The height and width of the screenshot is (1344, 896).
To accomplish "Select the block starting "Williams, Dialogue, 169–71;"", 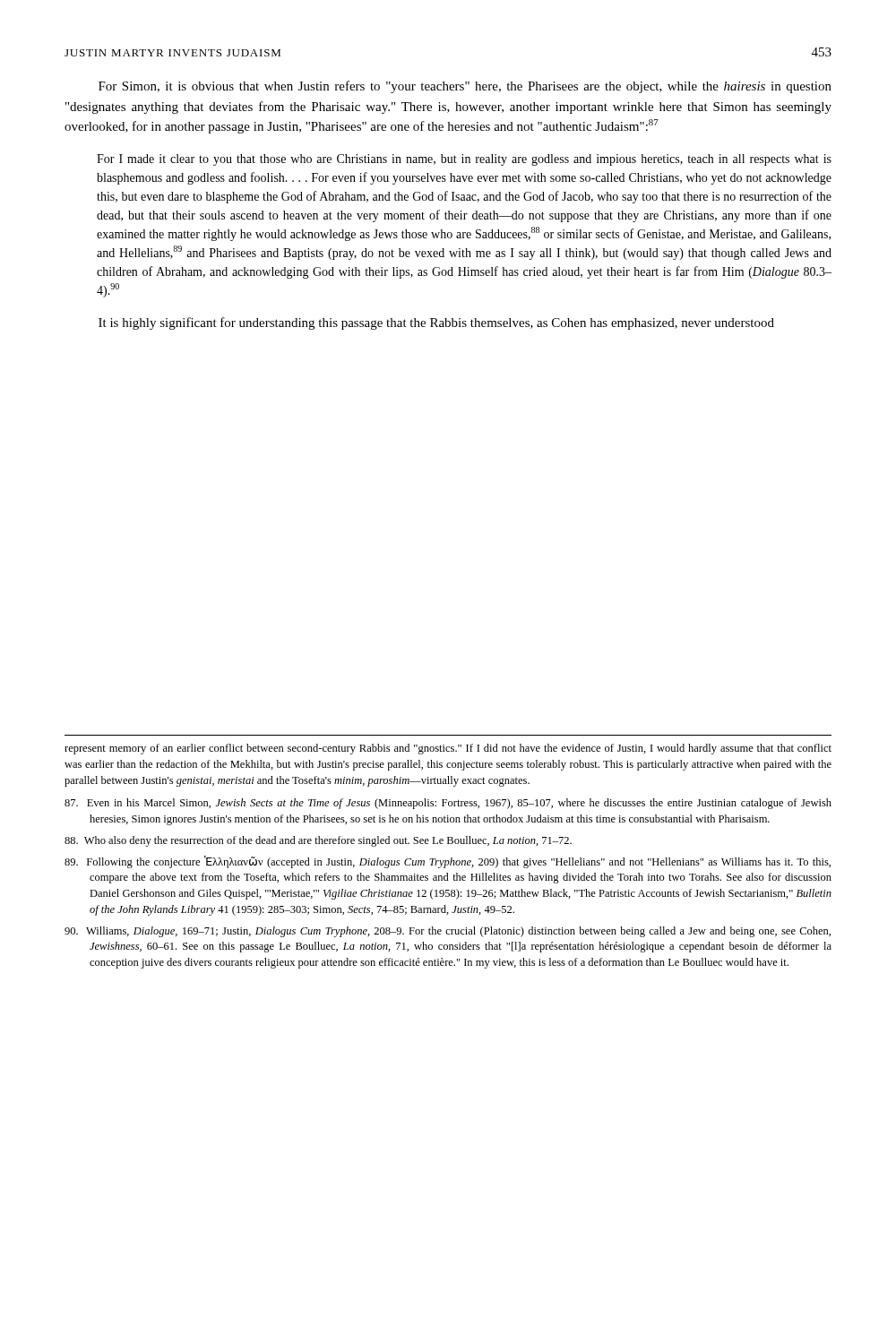I will click(448, 946).
